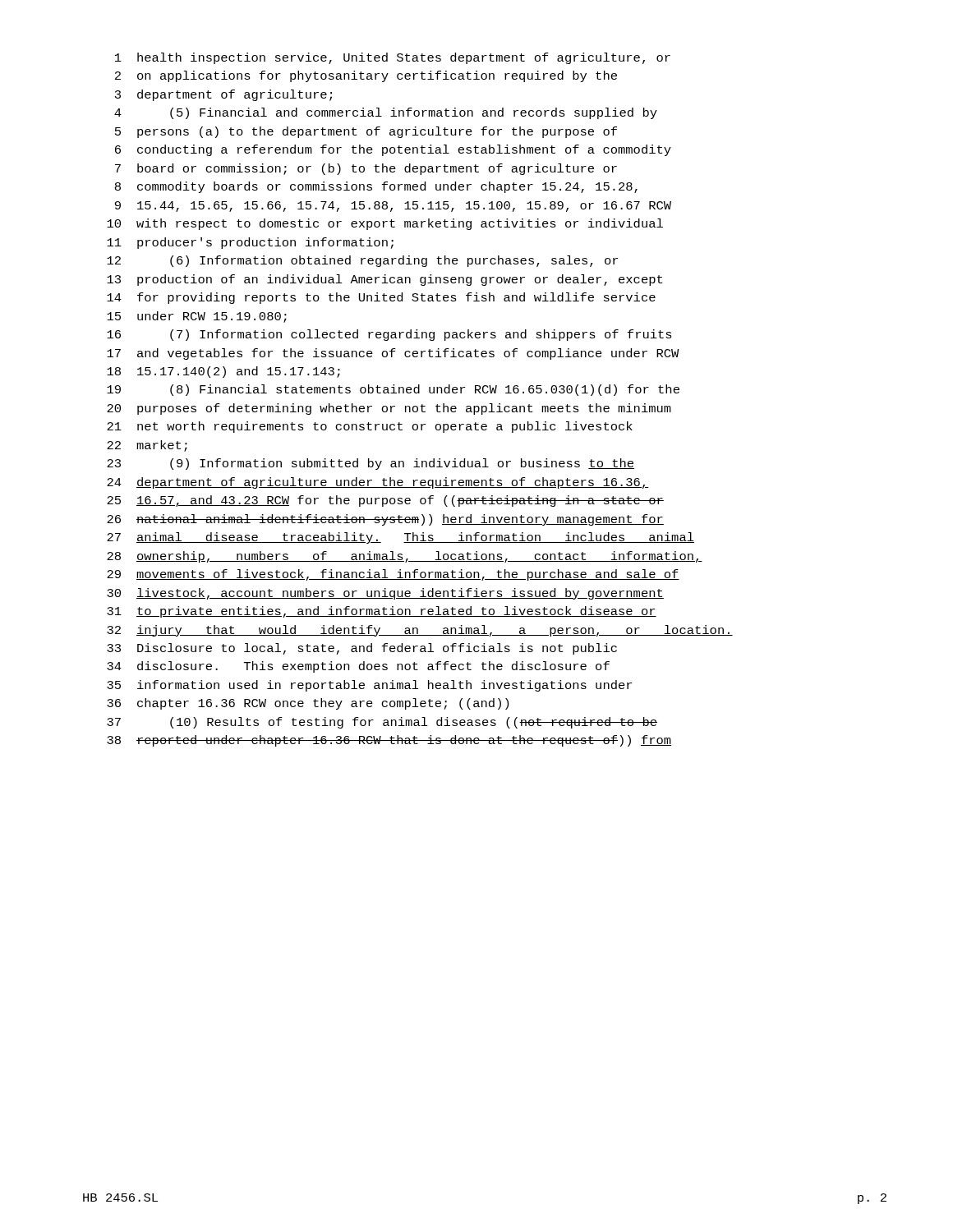Viewport: 953px width, 1232px height.
Task: Locate the list item containing "28 ownership, _ numbers _ of"
Action: [485, 557]
